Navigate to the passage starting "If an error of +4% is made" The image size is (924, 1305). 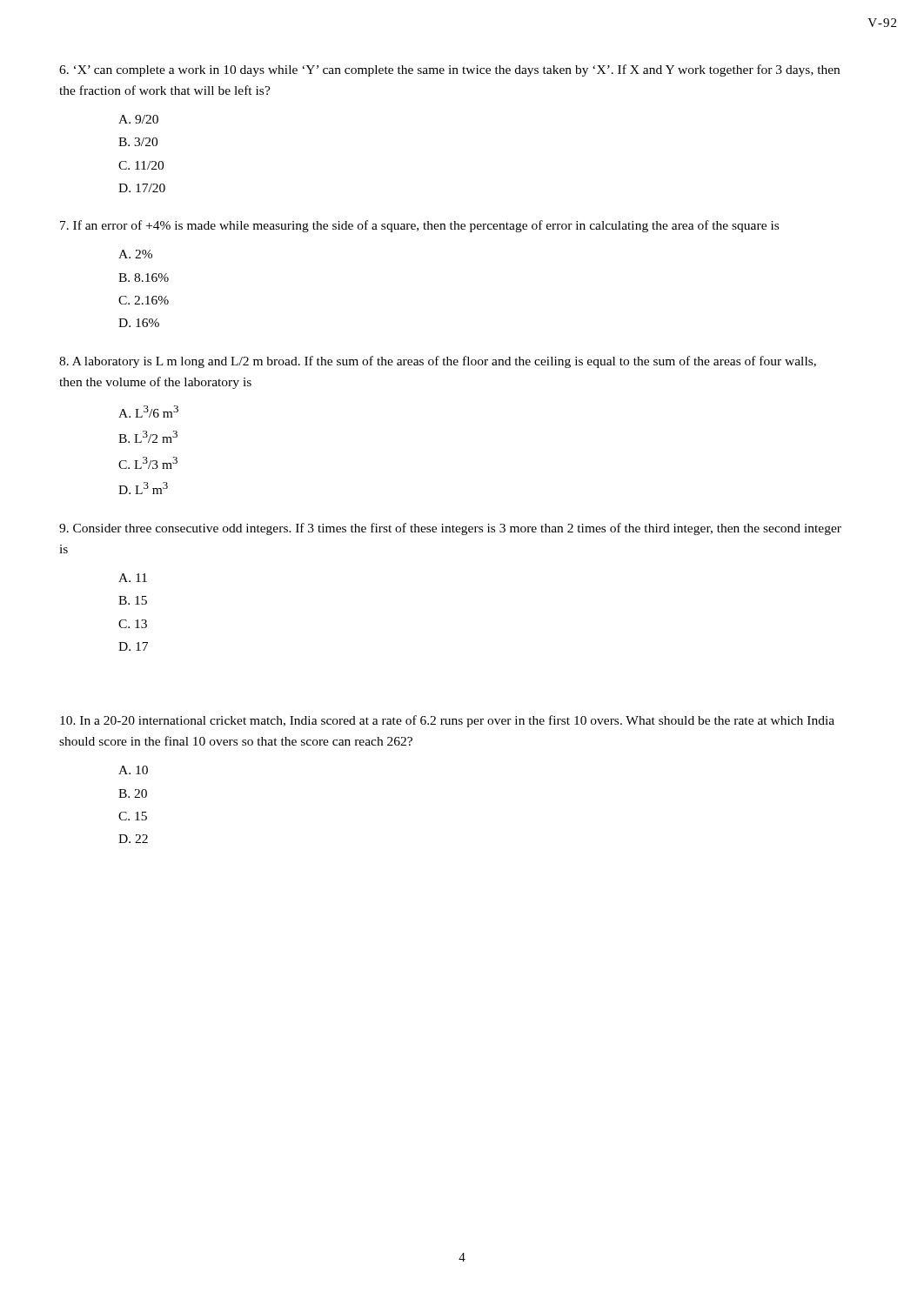click(x=419, y=225)
